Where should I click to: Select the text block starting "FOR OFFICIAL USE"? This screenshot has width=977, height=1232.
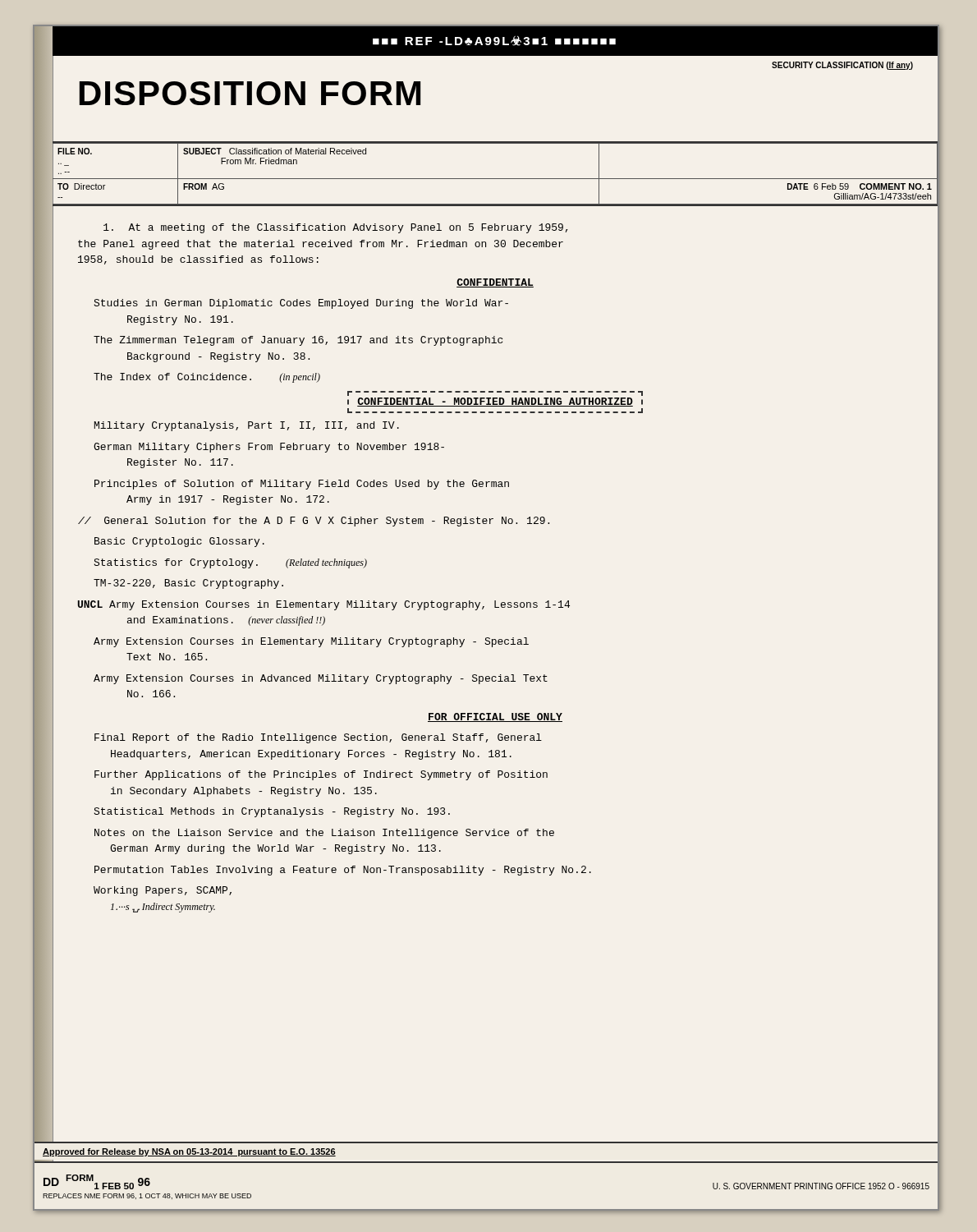[x=495, y=717]
